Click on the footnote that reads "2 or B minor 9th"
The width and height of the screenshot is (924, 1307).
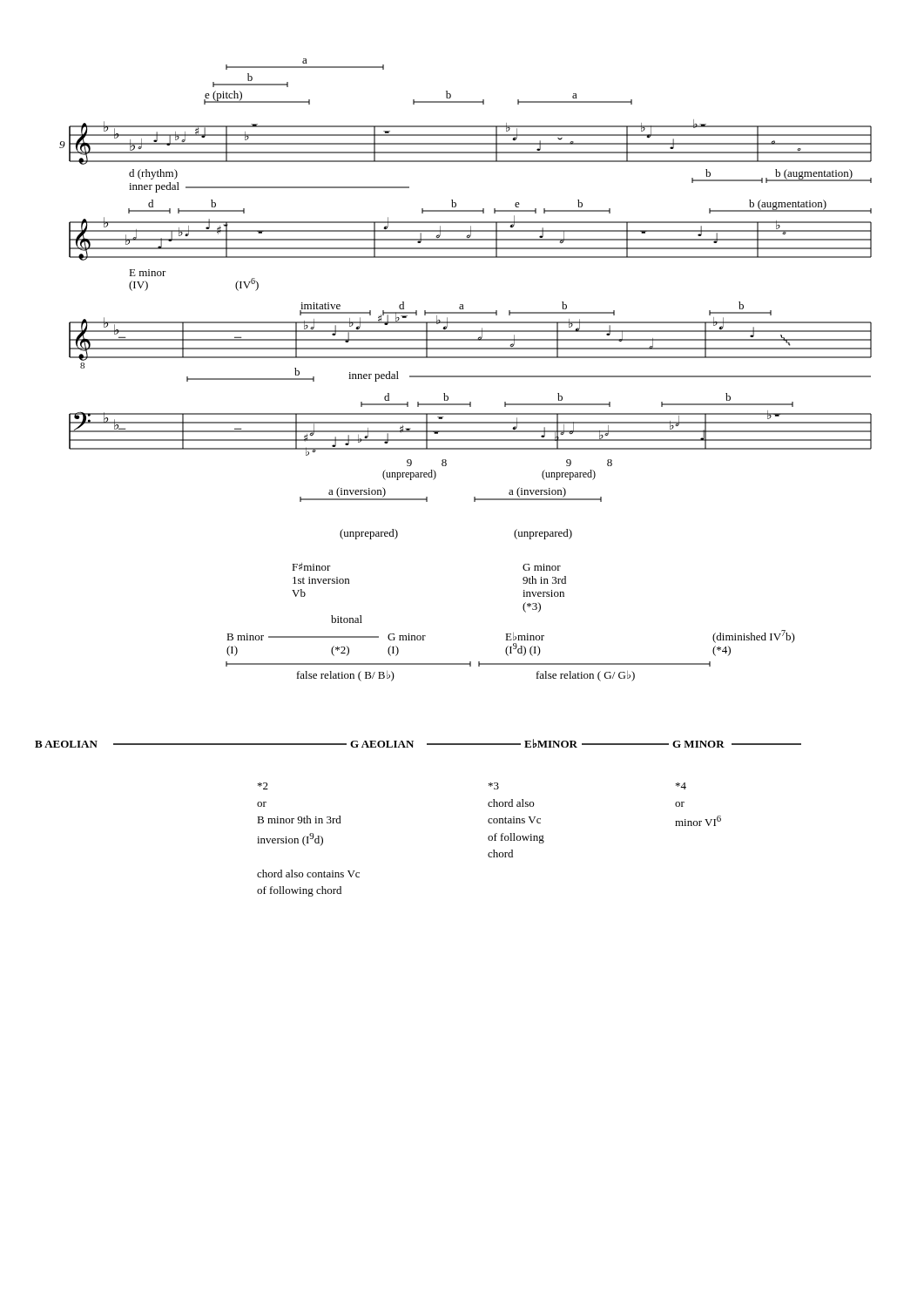coord(309,838)
